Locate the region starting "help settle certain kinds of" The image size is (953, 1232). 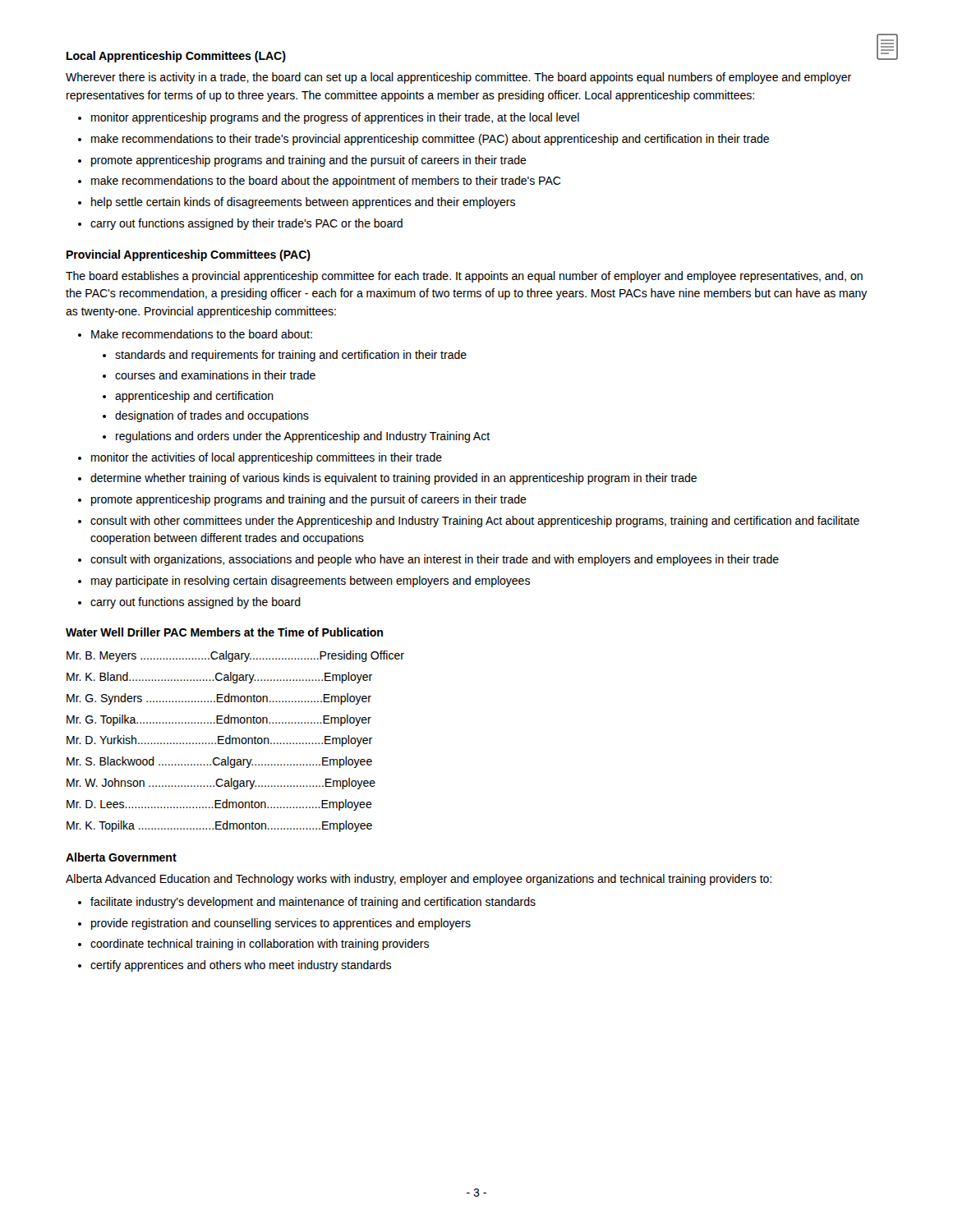click(x=303, y=202)
